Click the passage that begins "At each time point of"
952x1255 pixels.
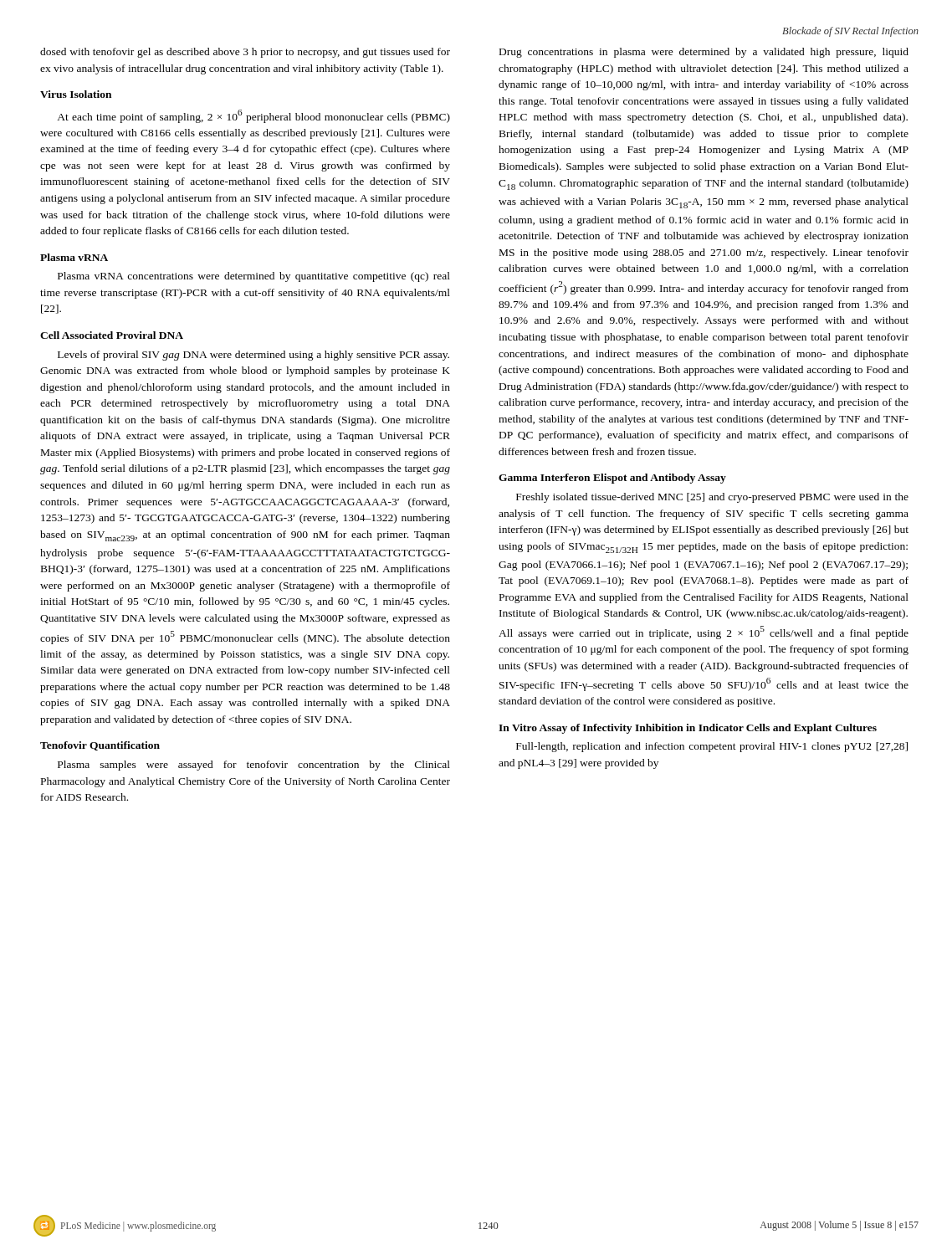point(245,172)
